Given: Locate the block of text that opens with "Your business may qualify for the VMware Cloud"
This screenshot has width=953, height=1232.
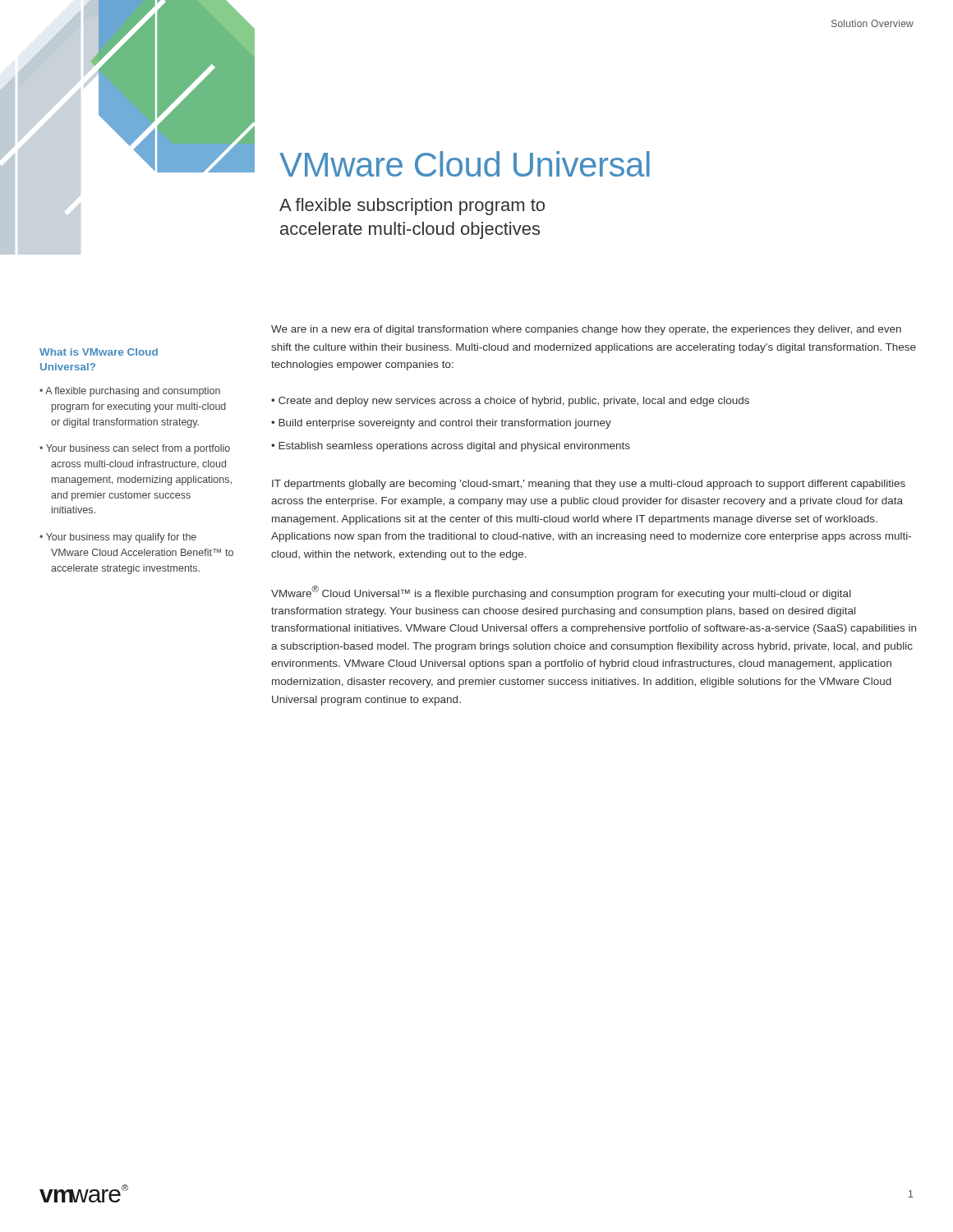Looking at the screenshot, I should (x=140, y=553).
